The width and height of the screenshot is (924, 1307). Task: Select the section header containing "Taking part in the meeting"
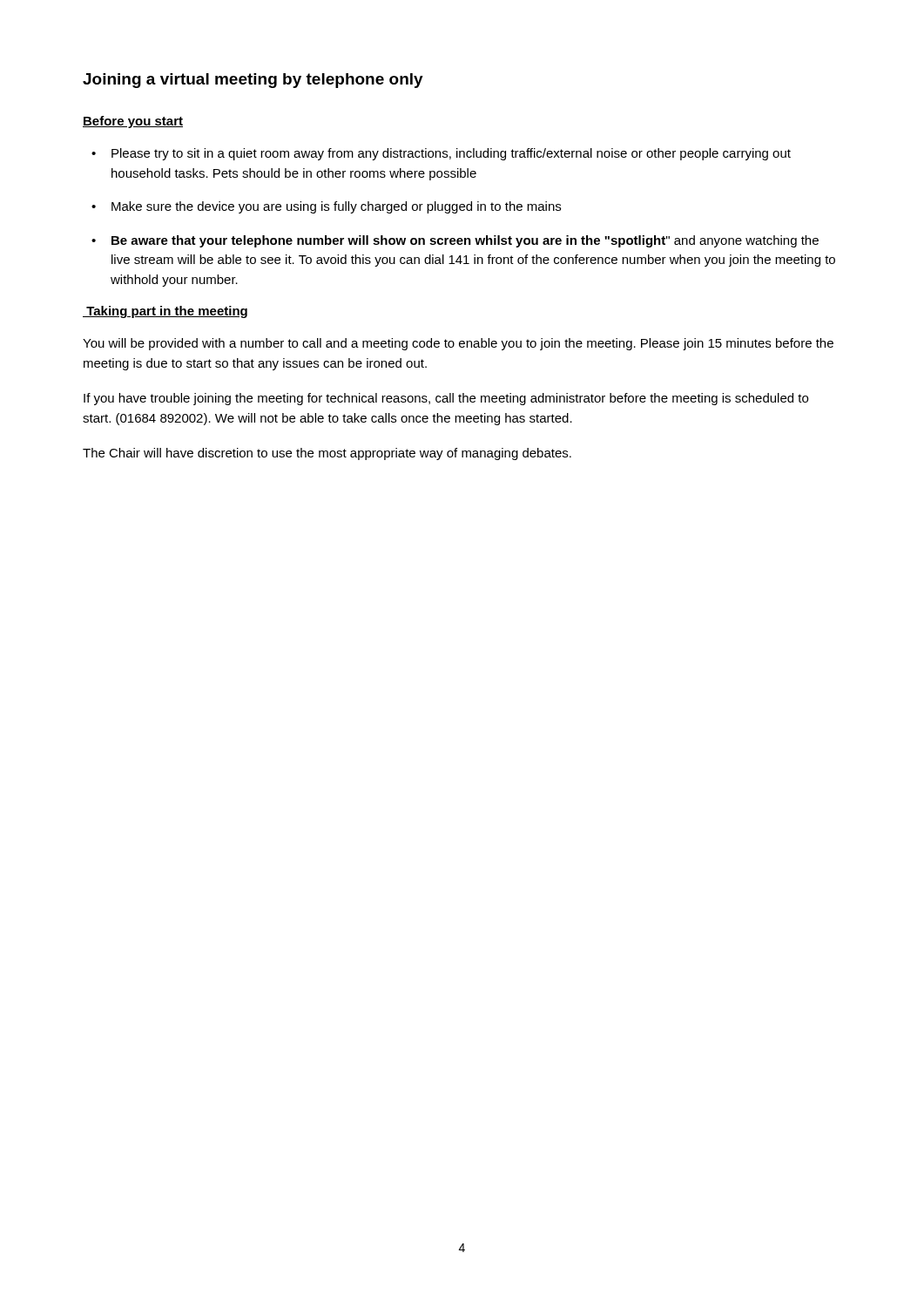(x=165, y=311)
